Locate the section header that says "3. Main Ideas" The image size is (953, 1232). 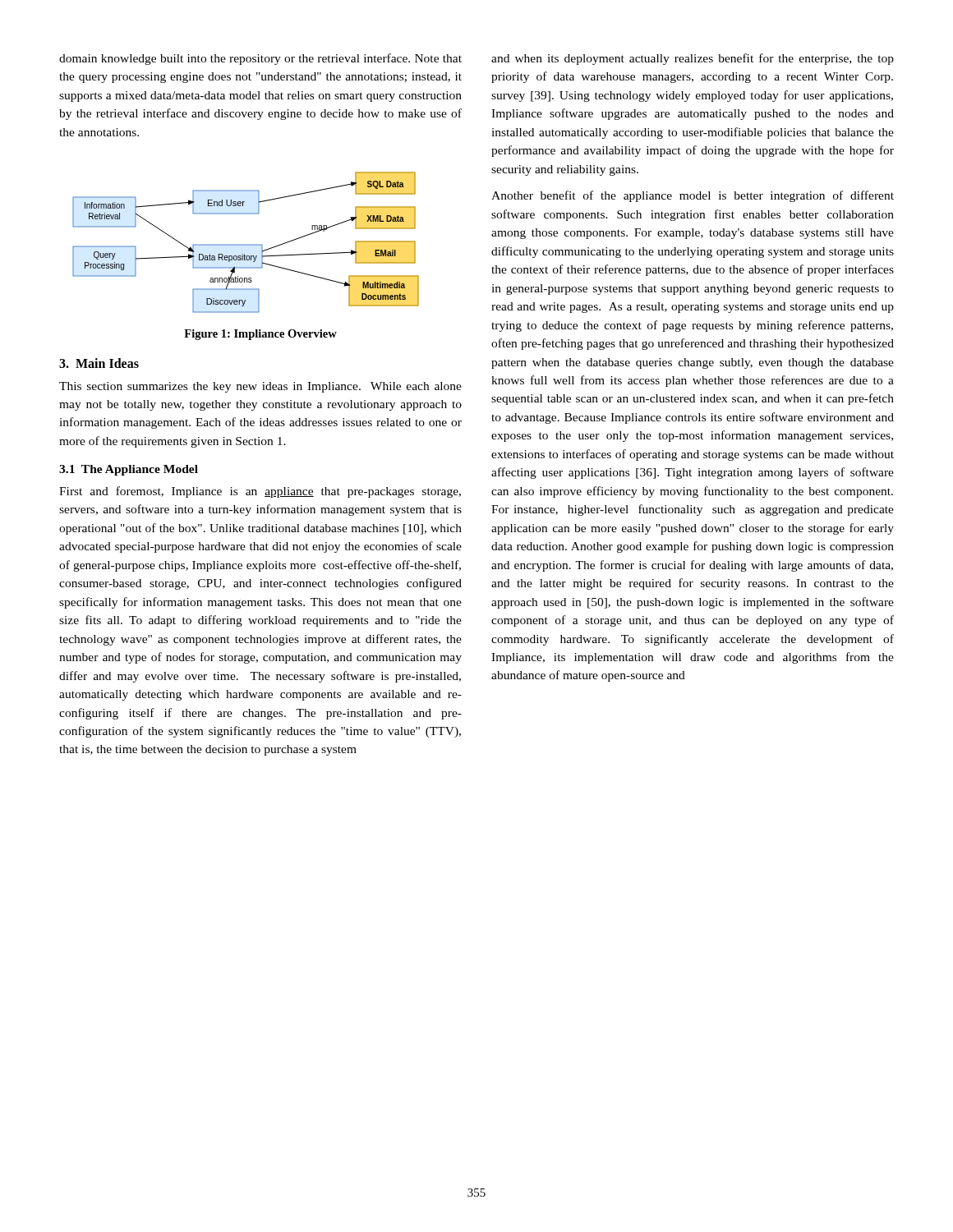pos(99,364)
